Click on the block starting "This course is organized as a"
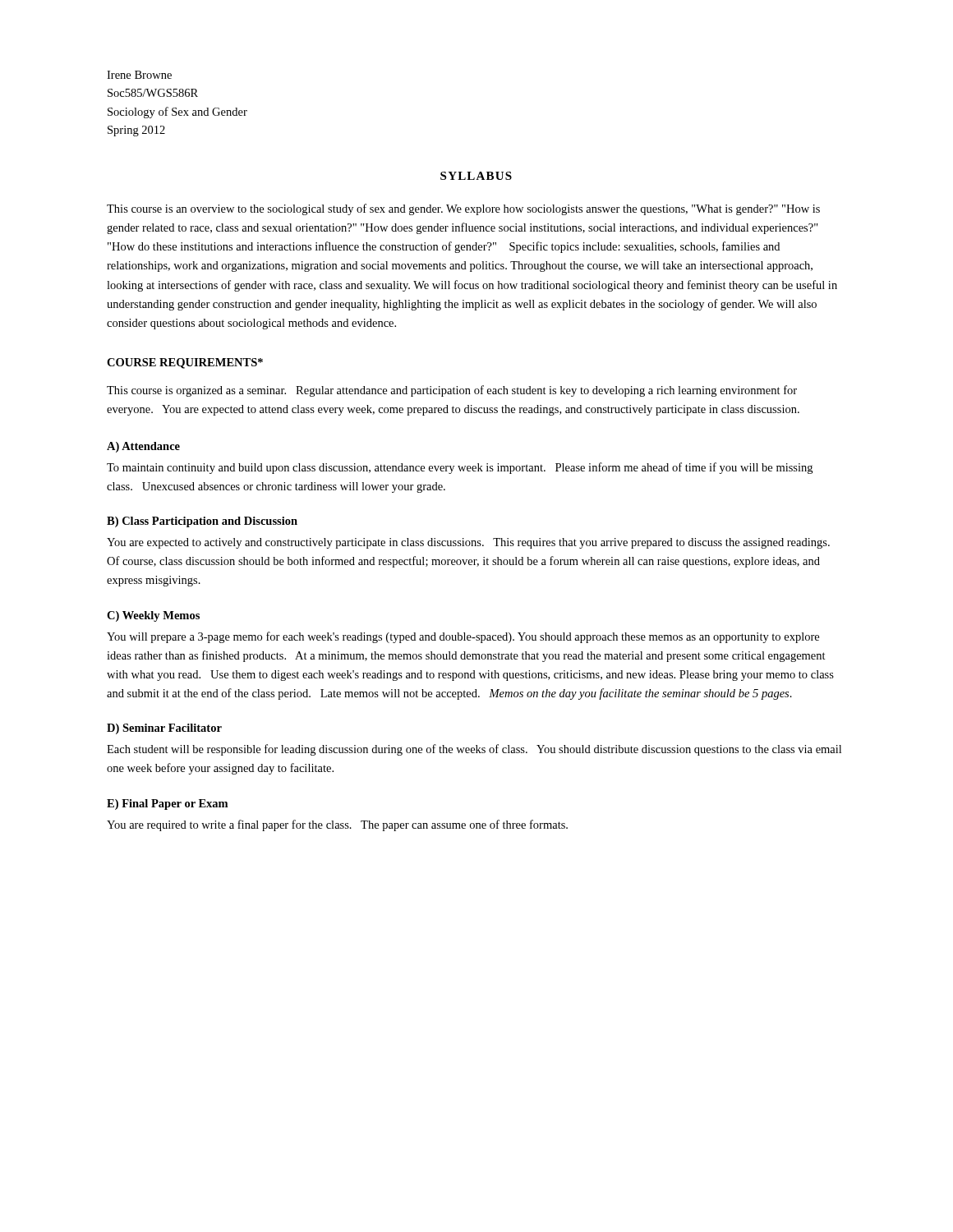This screenshot has width=953, height=1232. [453, 400]
